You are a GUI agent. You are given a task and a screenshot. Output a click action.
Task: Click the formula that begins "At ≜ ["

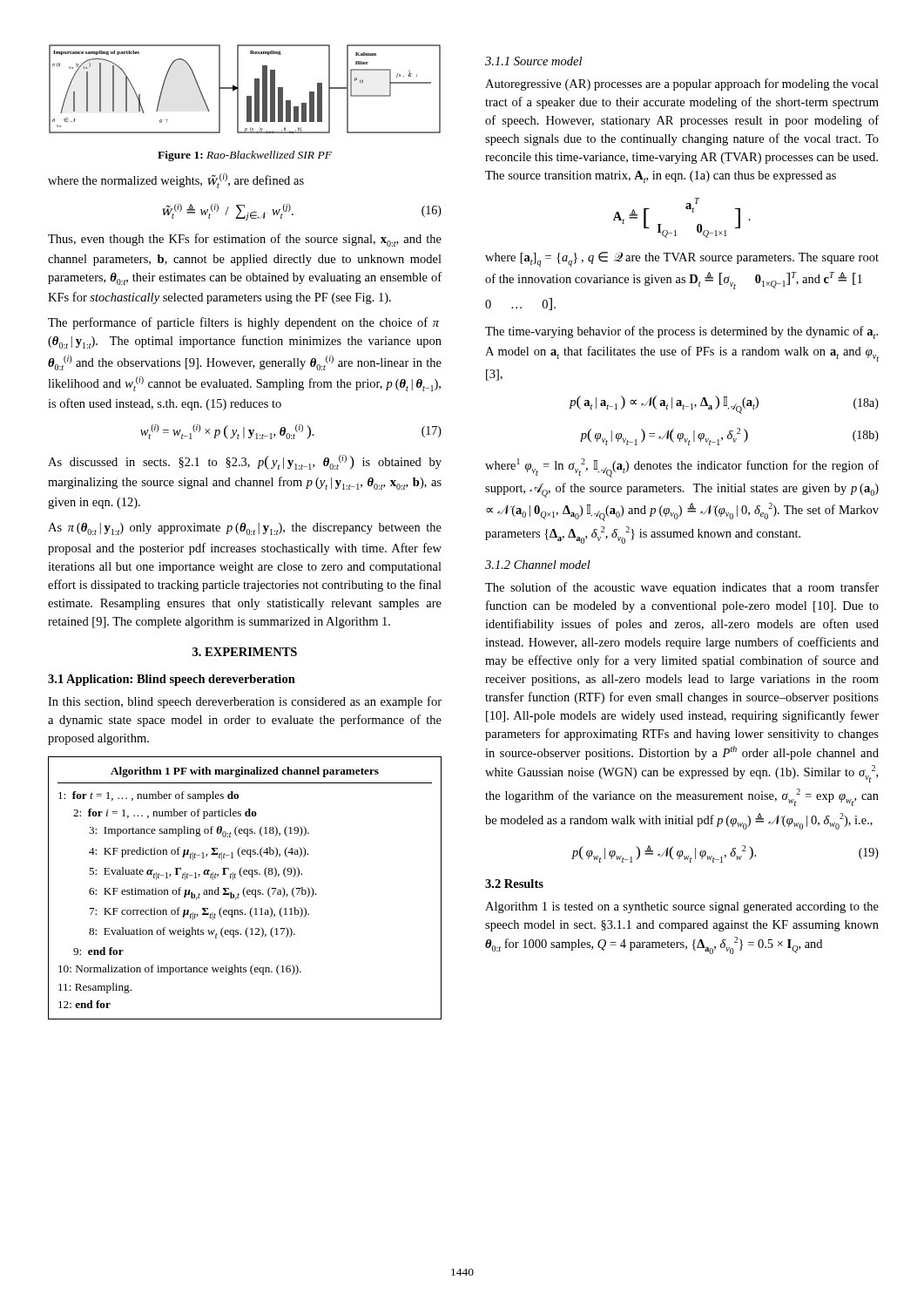(x=682, y=218)
